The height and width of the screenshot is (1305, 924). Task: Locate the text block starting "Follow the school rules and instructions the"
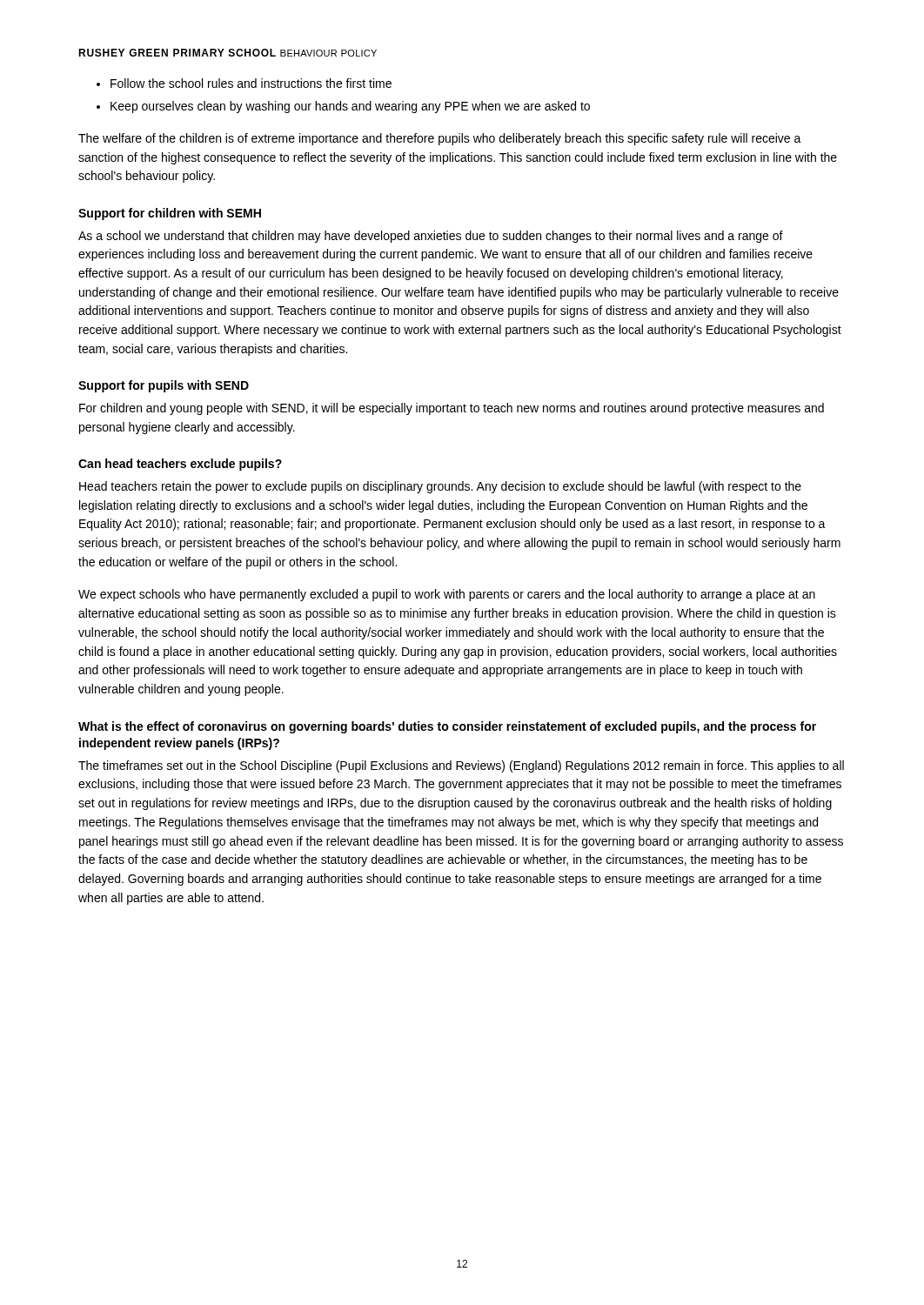[x=251, y=84]
